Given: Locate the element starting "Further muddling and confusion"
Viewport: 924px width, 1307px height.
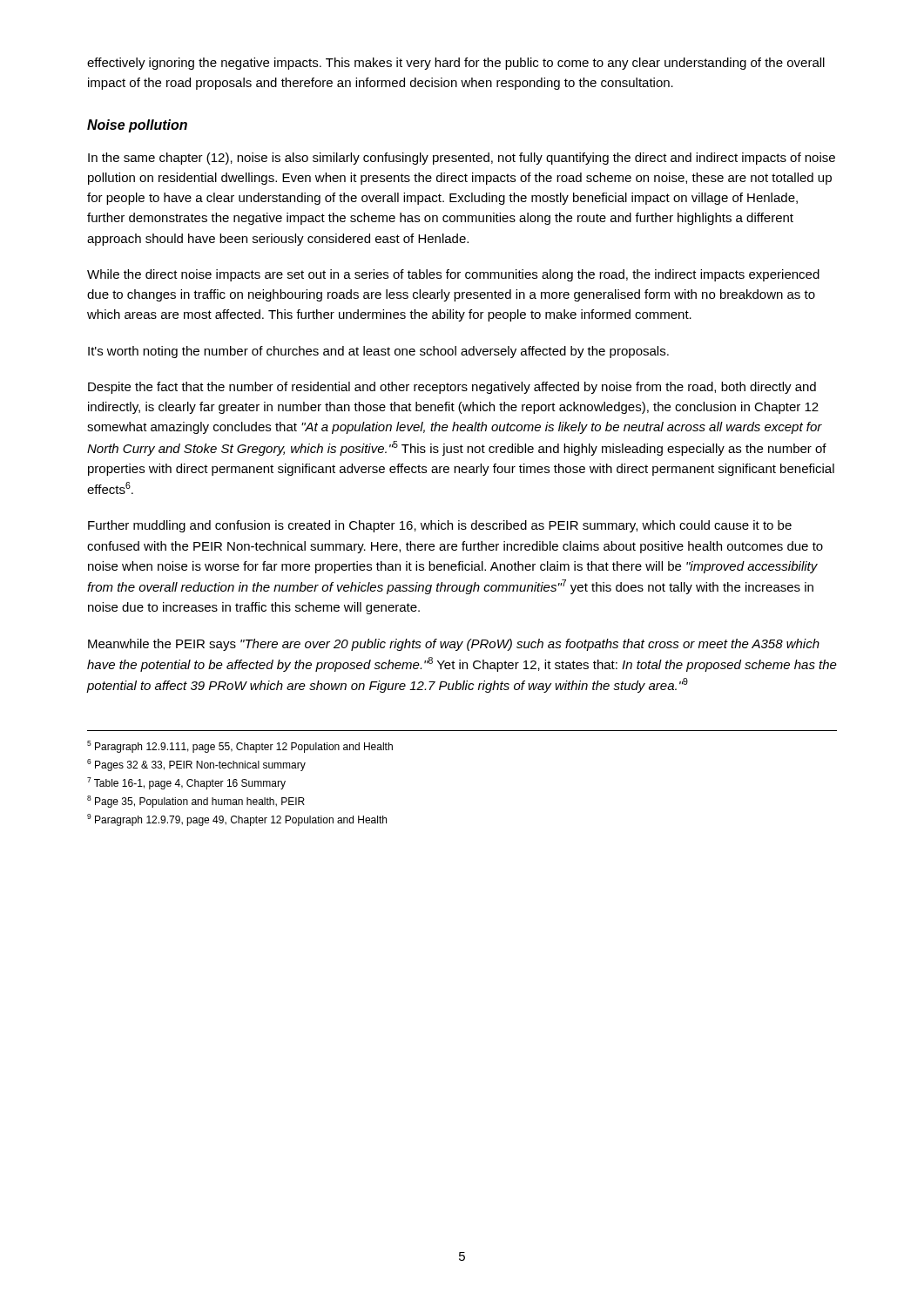Looking at the screenshot, I should (455, 566).
